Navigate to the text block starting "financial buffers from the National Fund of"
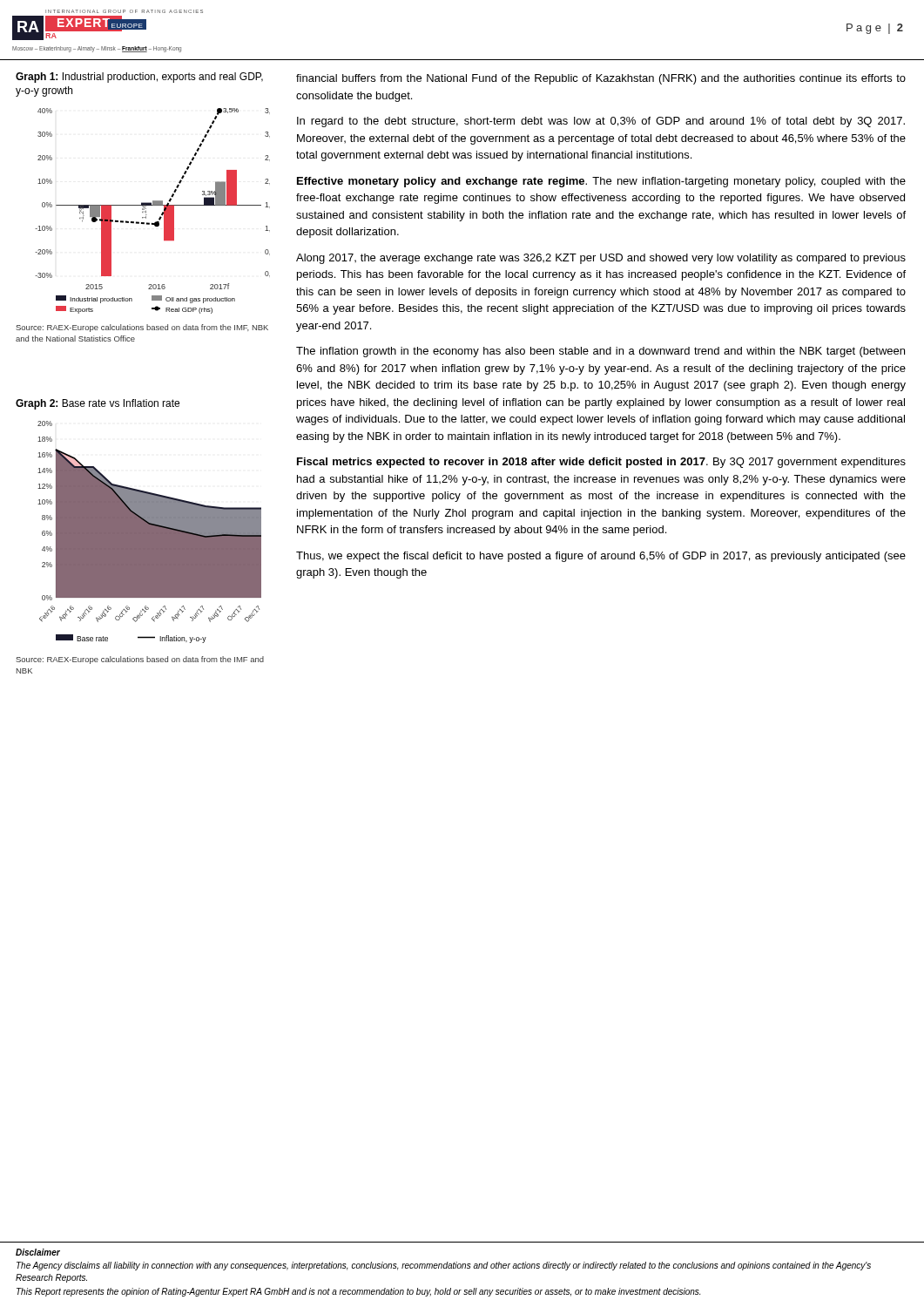 (x=601, y=87)
